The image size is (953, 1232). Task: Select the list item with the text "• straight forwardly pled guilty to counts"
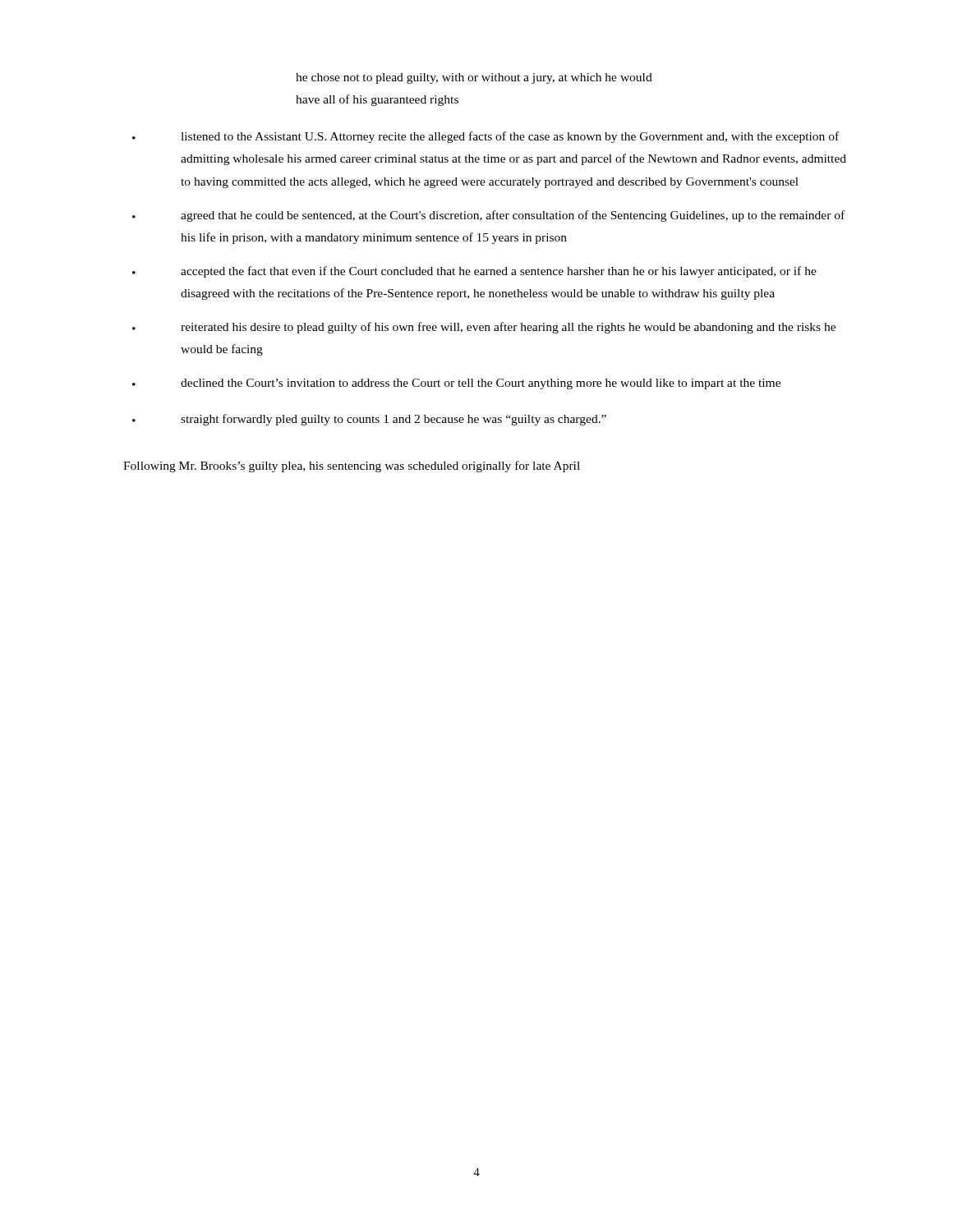tap(489, 419)
